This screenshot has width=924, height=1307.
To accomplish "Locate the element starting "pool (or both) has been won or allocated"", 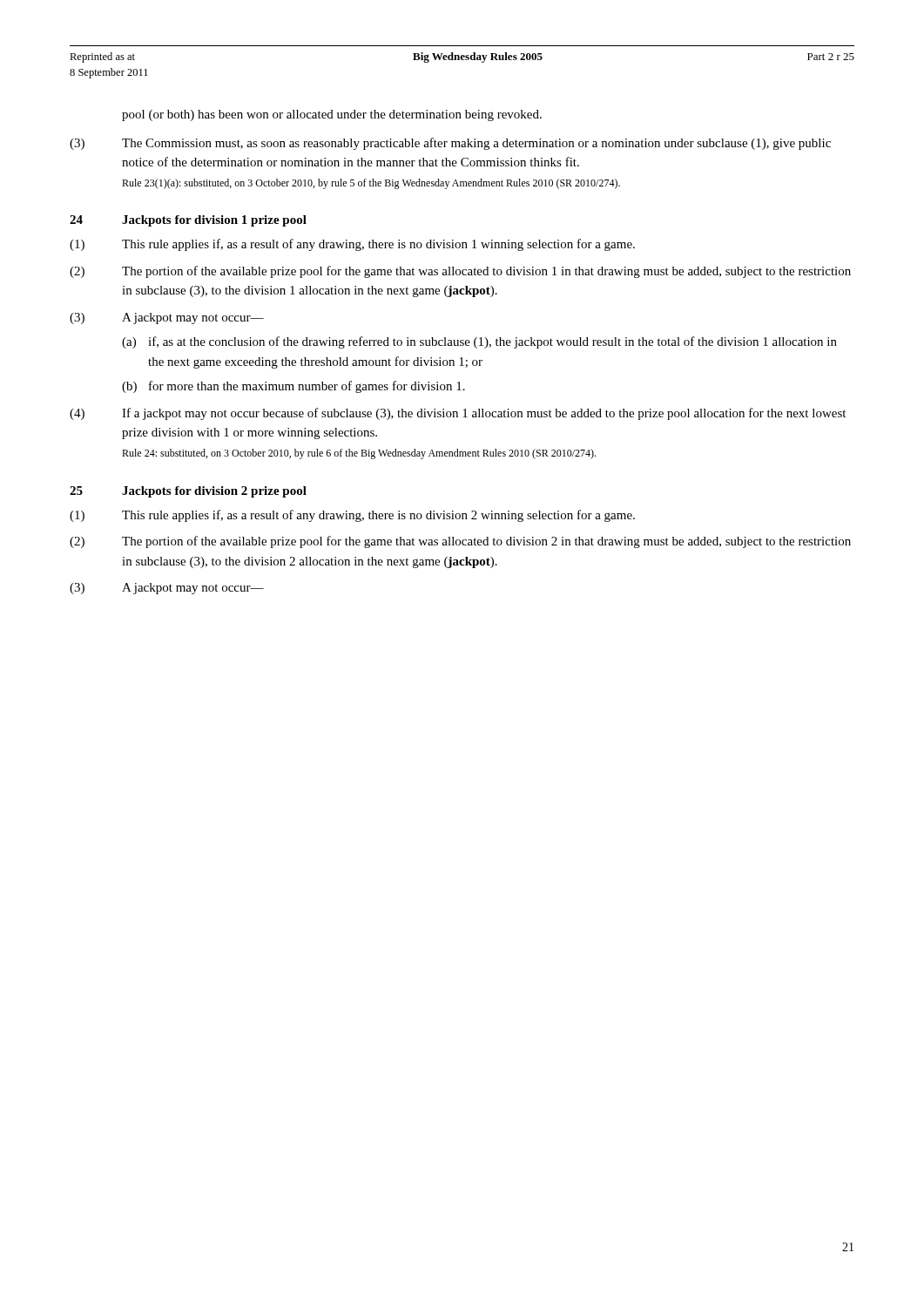I will point(332,114).
